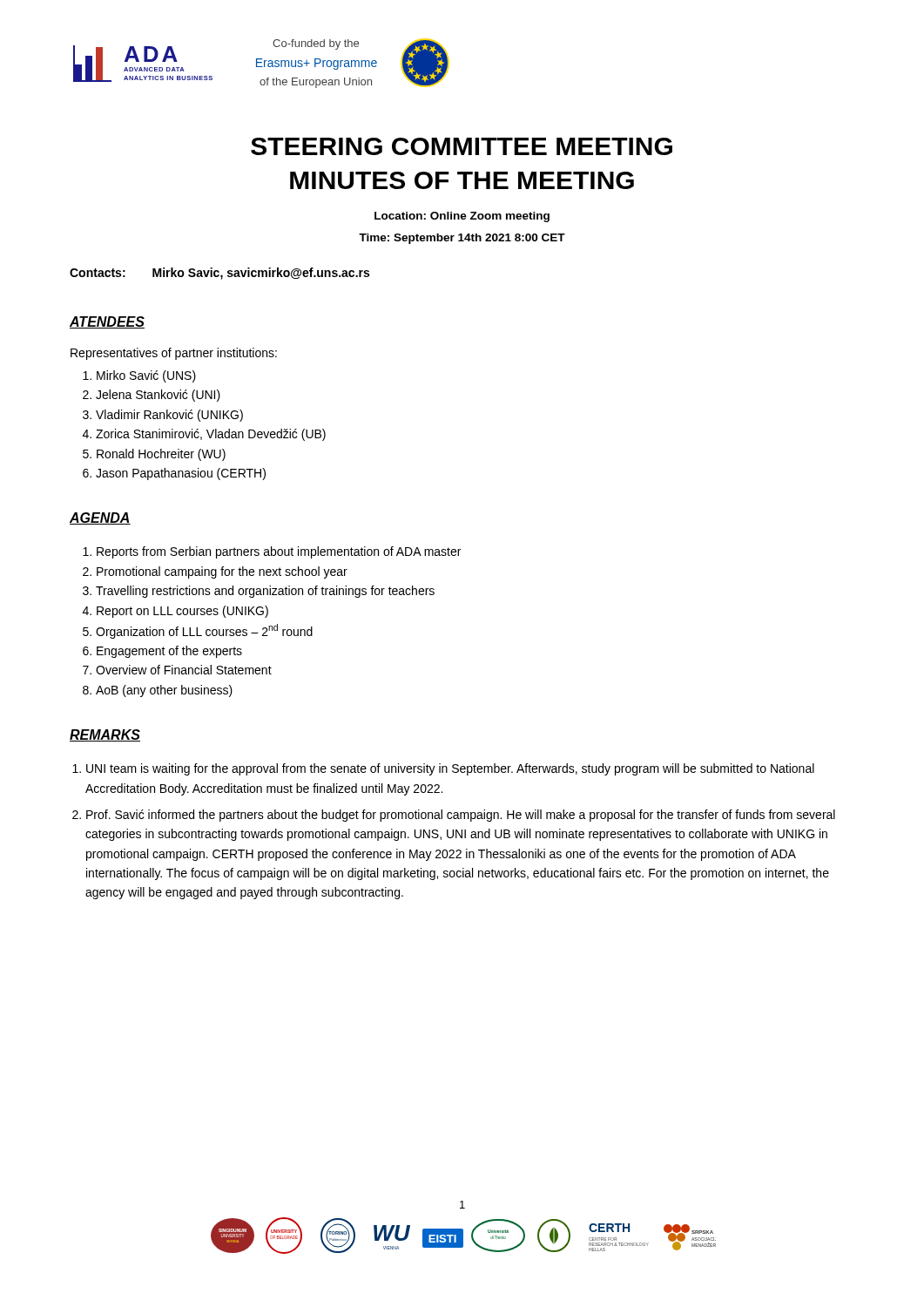Find the list item with the text "Overview of Financial Statement"
Screen dimensions: 1307x924
click(184, 670)
